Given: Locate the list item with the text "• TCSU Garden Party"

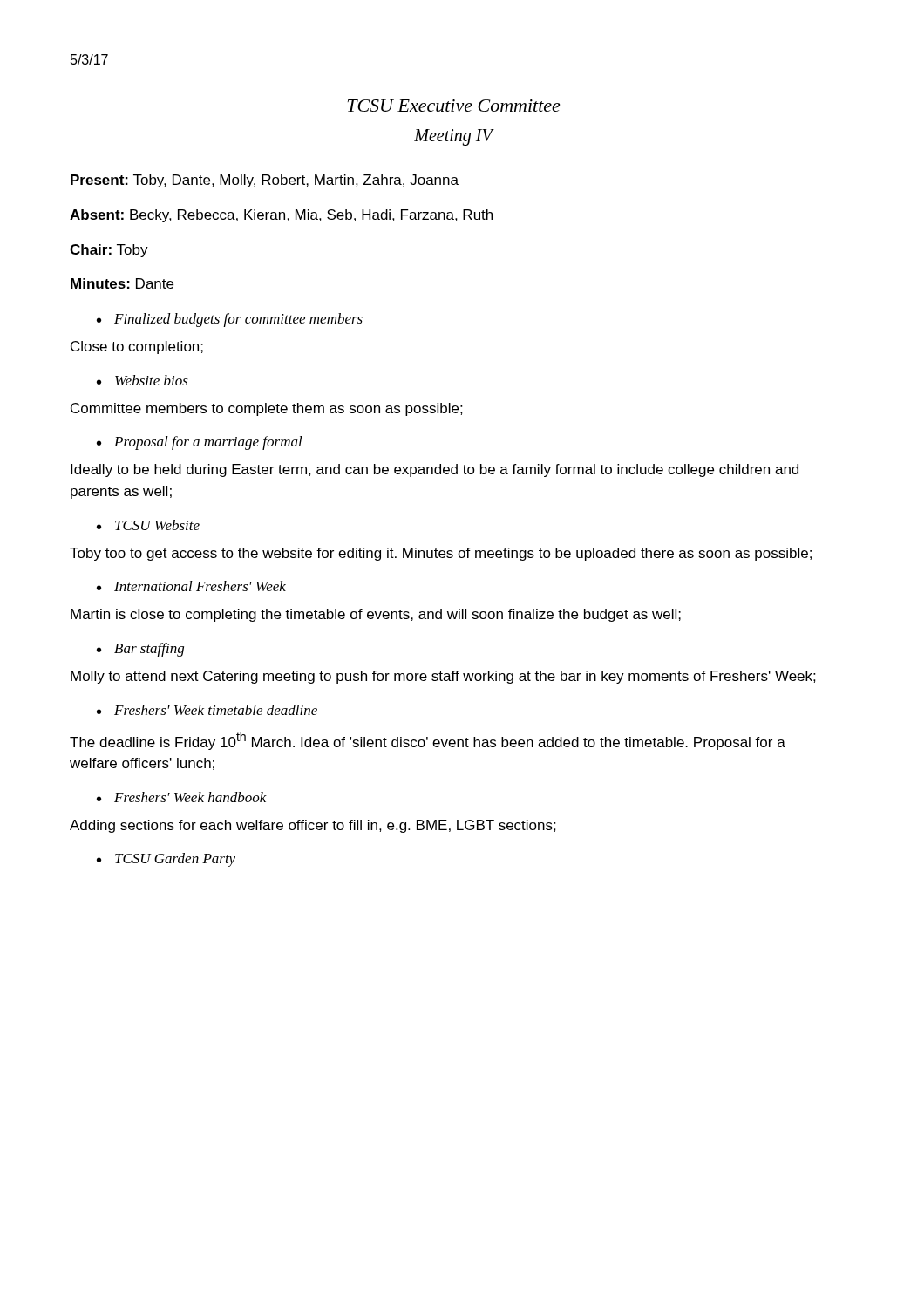Looking at the screenshot, I should [x=166, y=860].
